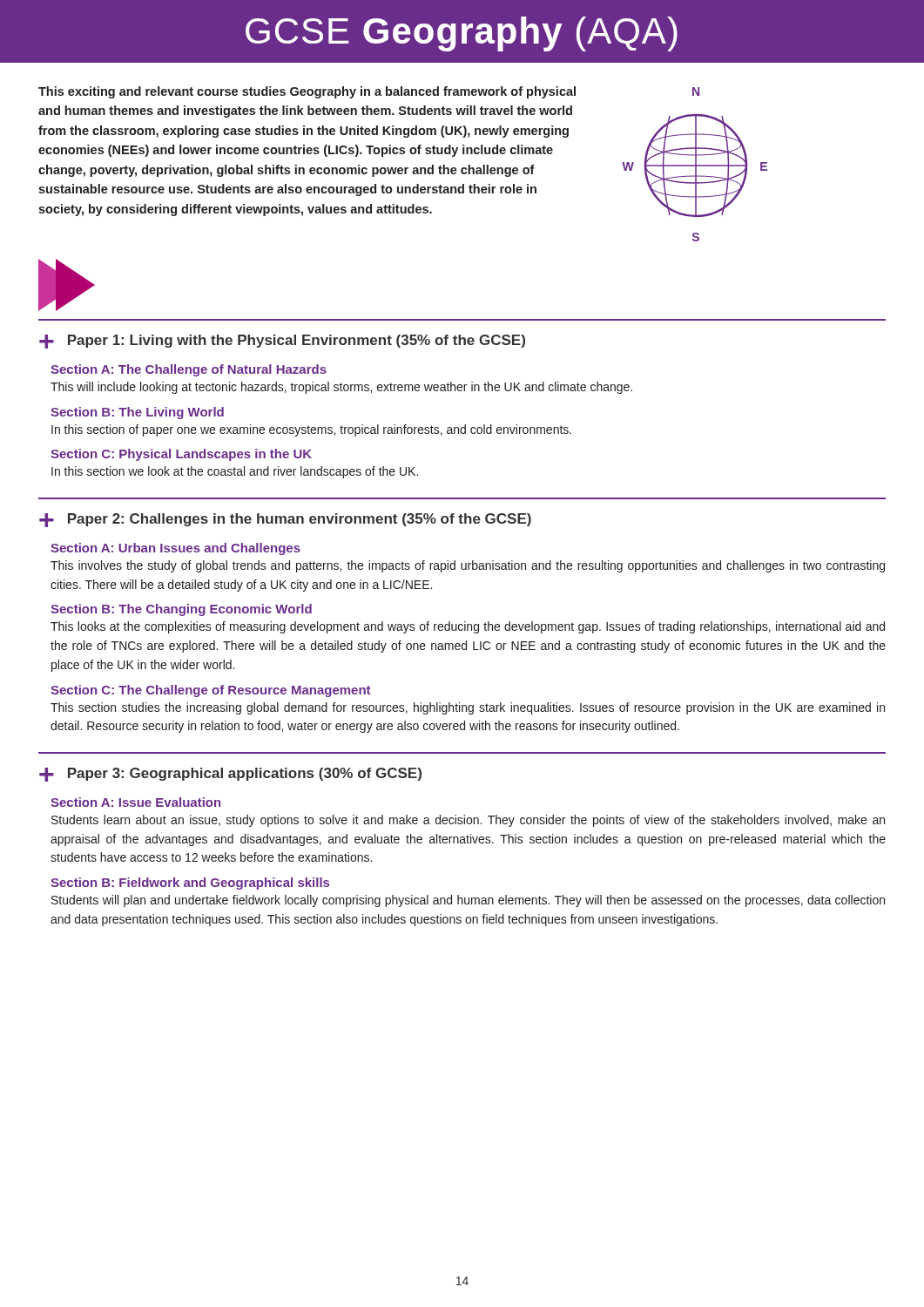Locate the text block containing "In this section we"
Screen dimensions: 1307x924
click(x=235, y=472)
